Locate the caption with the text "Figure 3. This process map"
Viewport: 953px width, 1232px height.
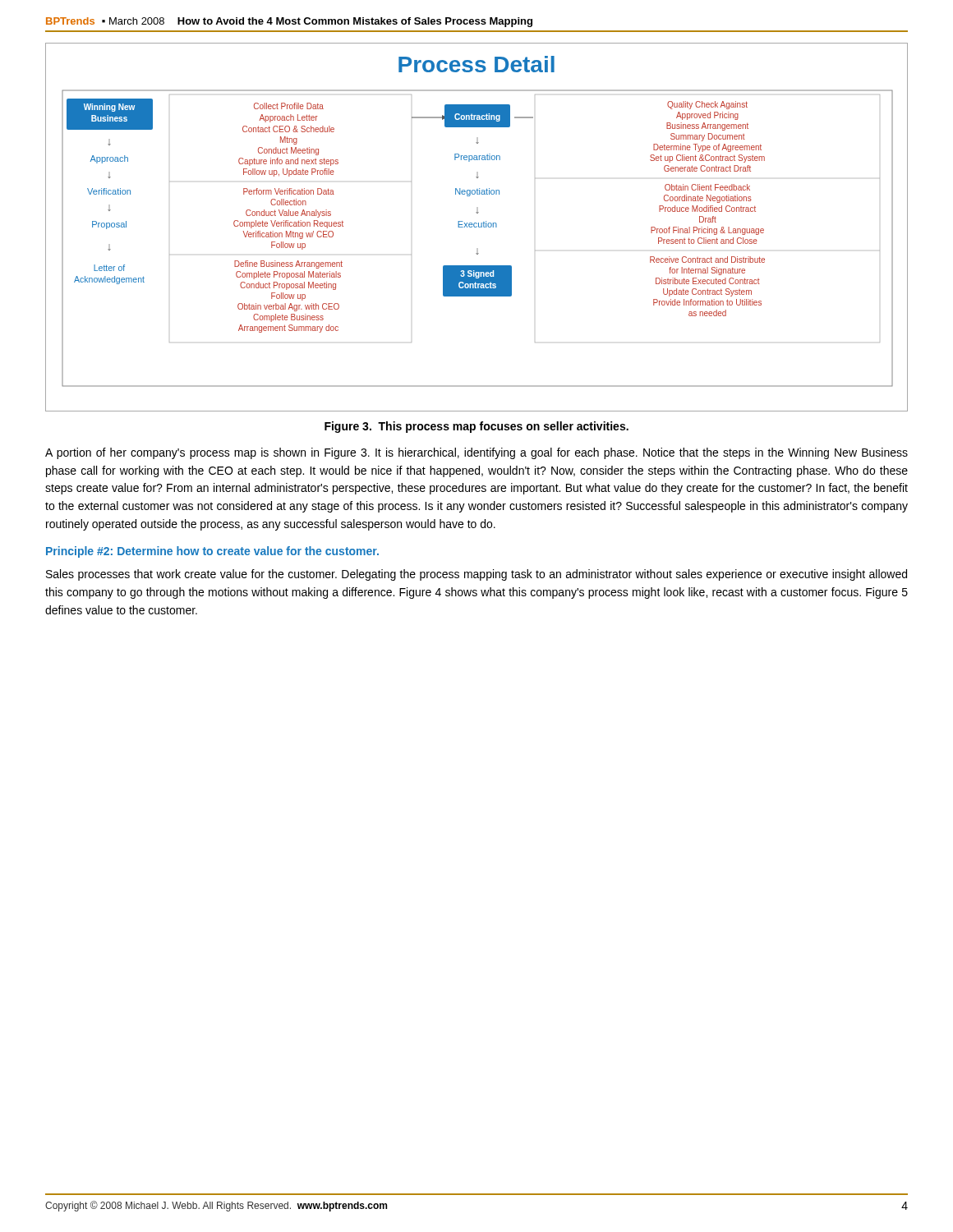pyautogui.click(x=476, y=426)
